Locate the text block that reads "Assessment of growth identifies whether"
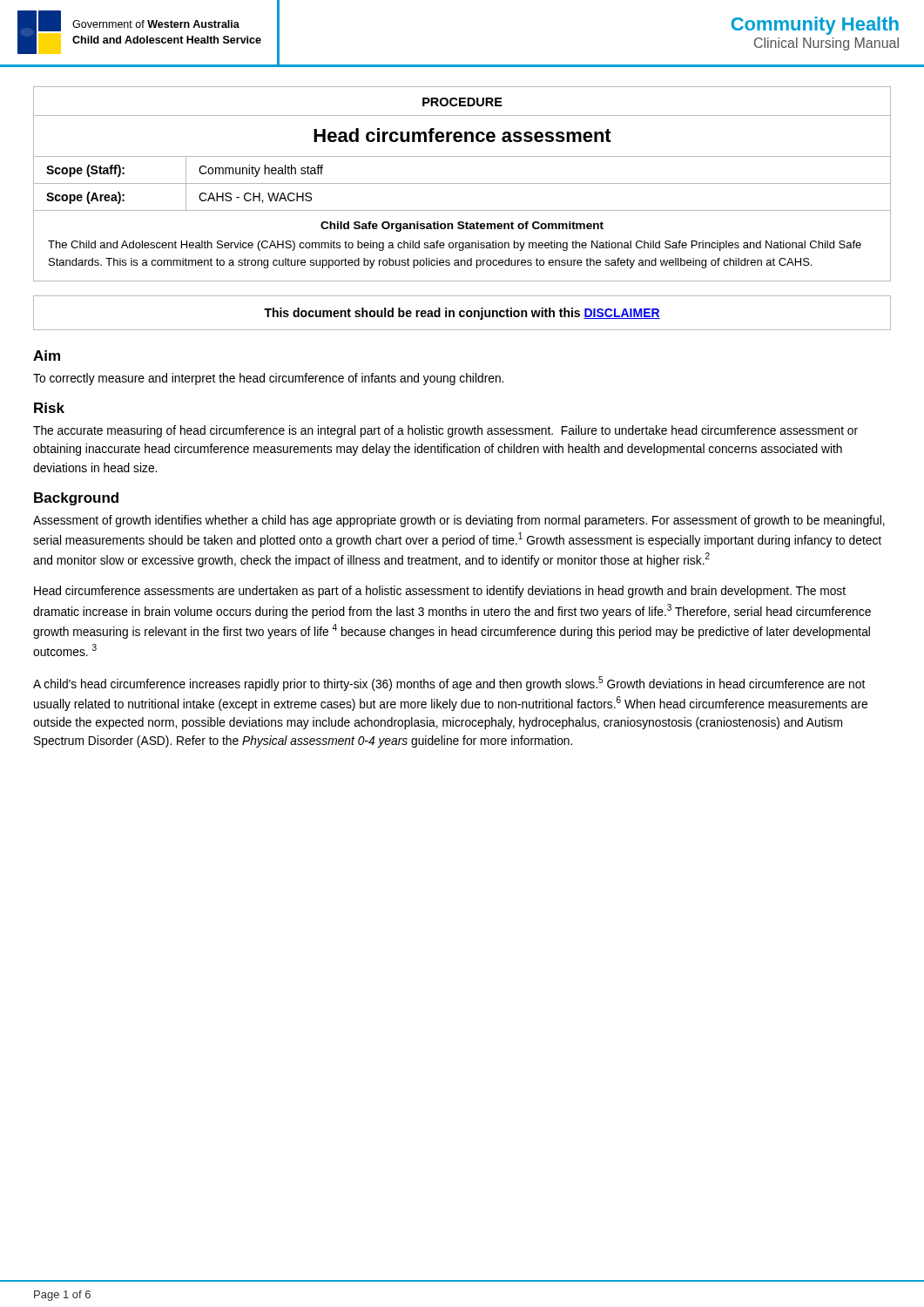 click(x=459, y=541)
